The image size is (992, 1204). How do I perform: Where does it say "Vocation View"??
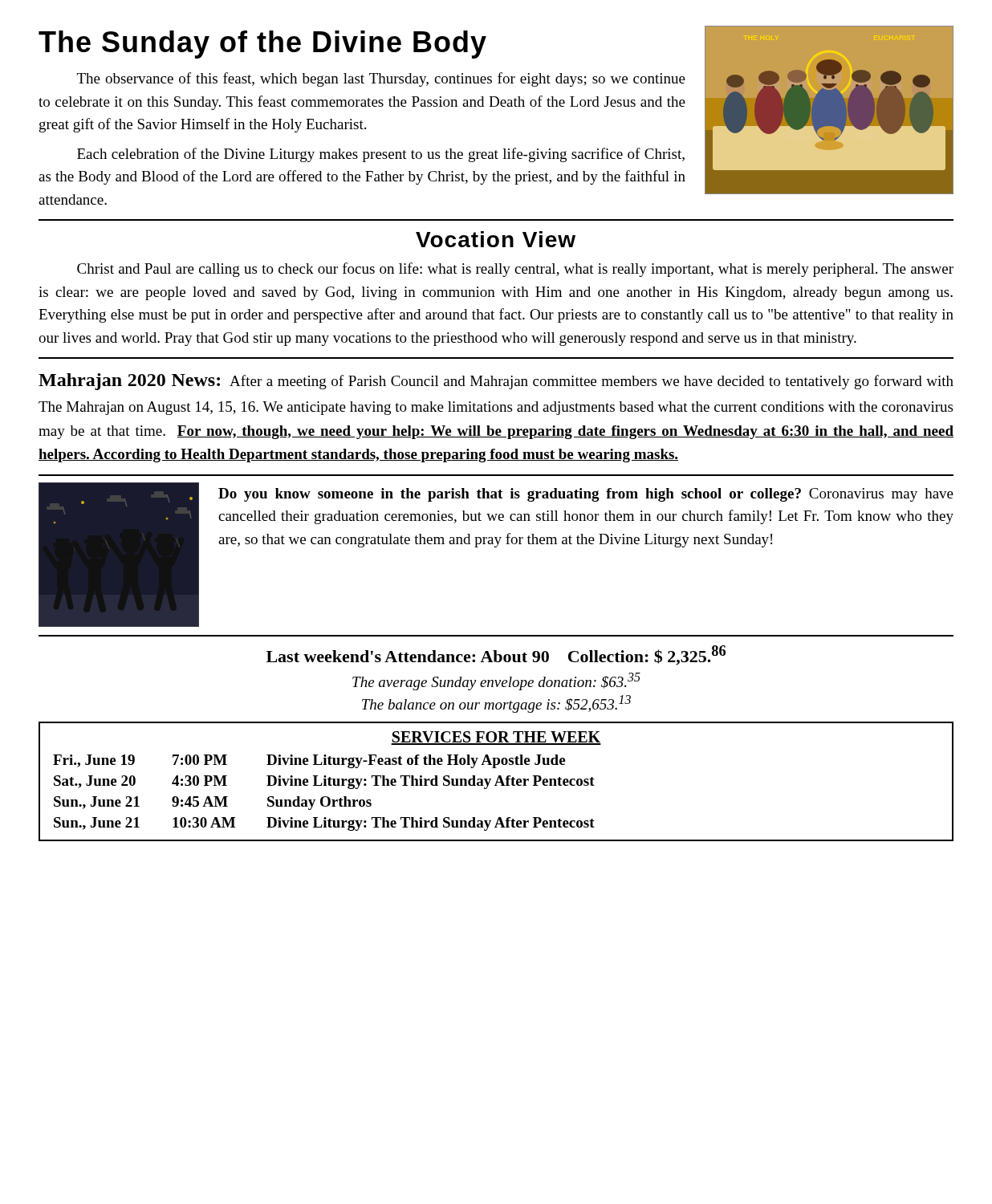(496, 240)
